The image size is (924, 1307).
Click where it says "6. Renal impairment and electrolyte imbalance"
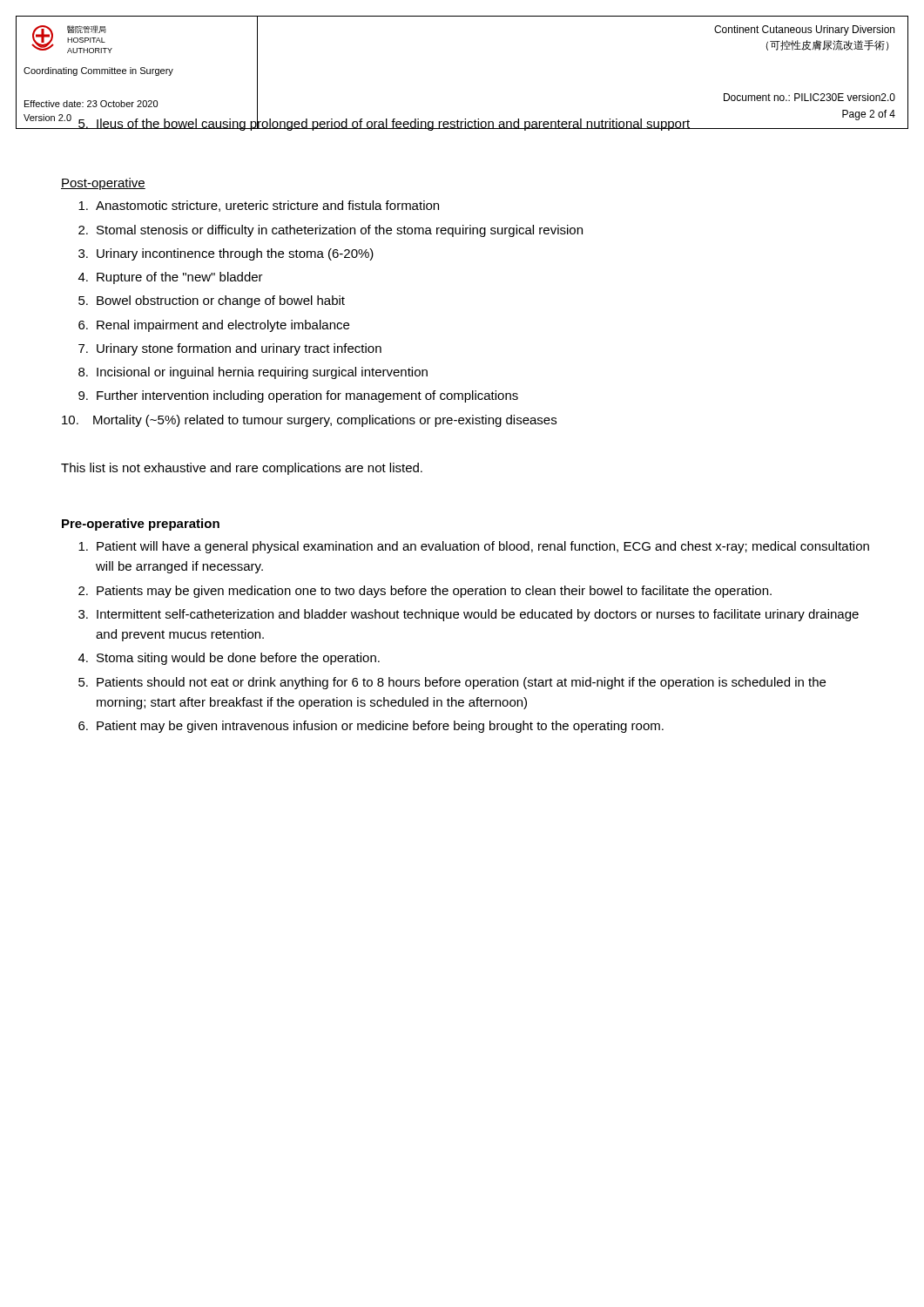(x=214, y=326)
